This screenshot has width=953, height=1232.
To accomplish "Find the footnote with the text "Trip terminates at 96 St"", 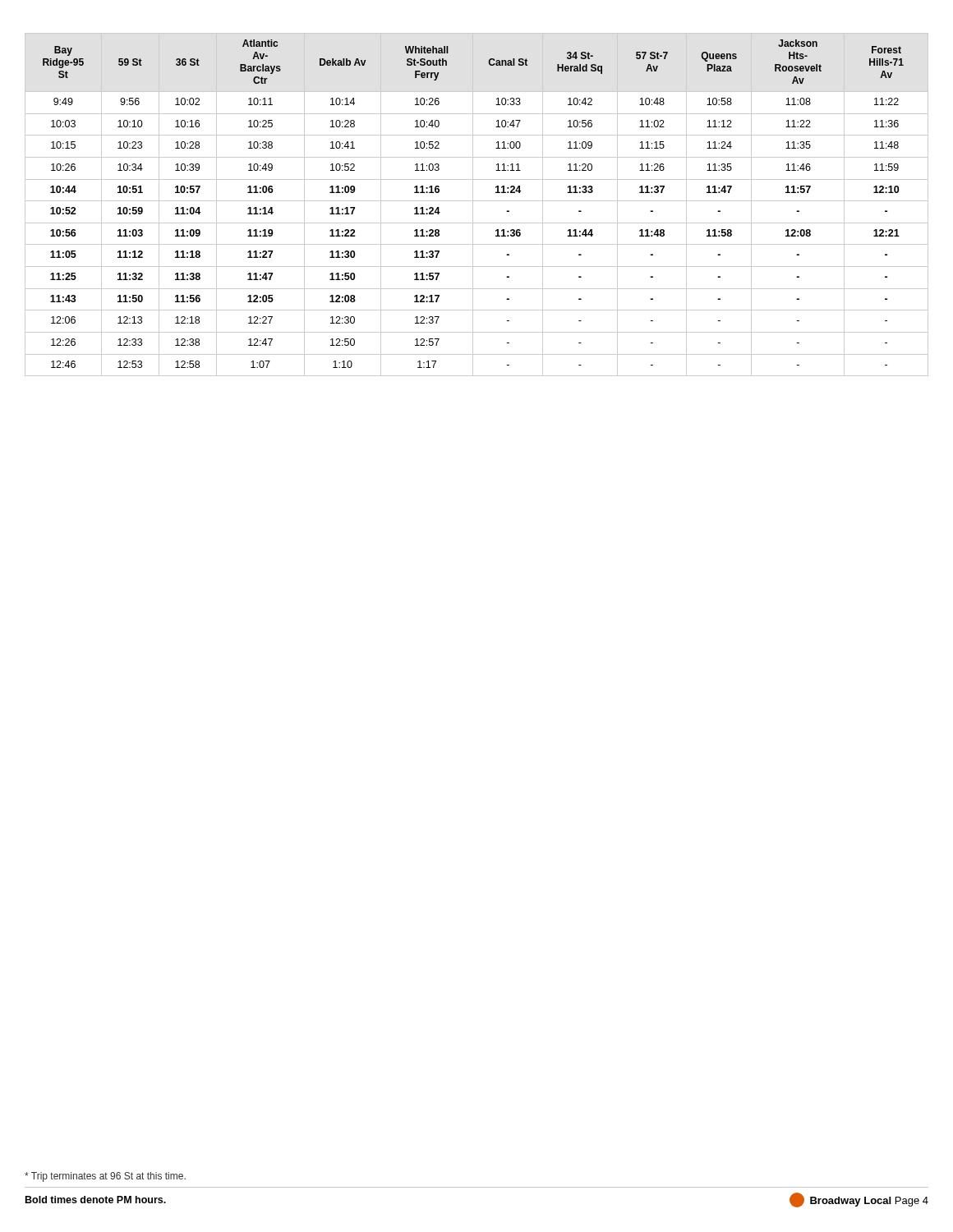I will [x=105, y=1176].
